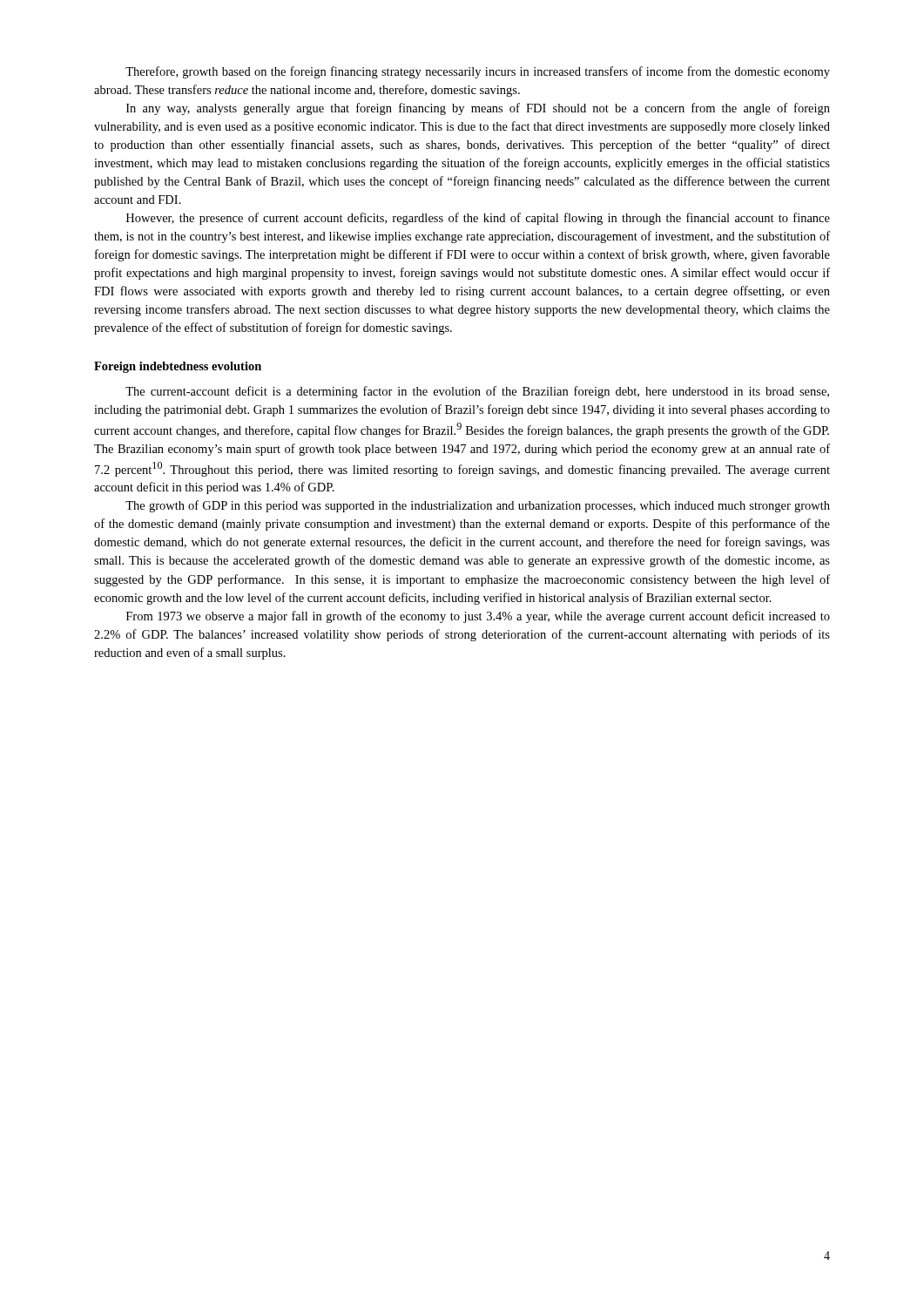Find the region starting "The current-account deficit is"
924x1307 pixels.
pyautogui.click(x=462, y=440)
